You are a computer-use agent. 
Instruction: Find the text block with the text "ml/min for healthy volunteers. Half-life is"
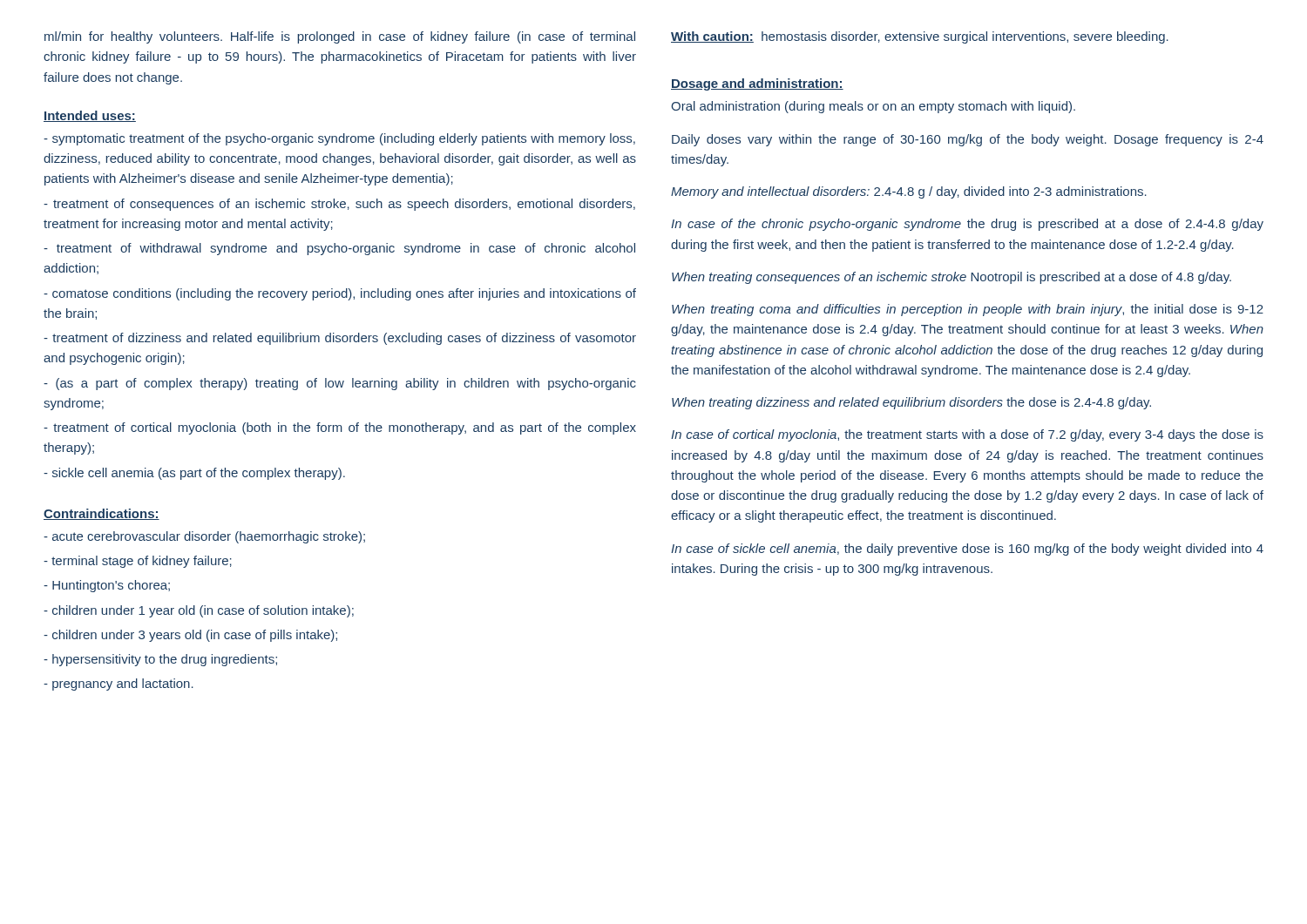click(340, 56)
